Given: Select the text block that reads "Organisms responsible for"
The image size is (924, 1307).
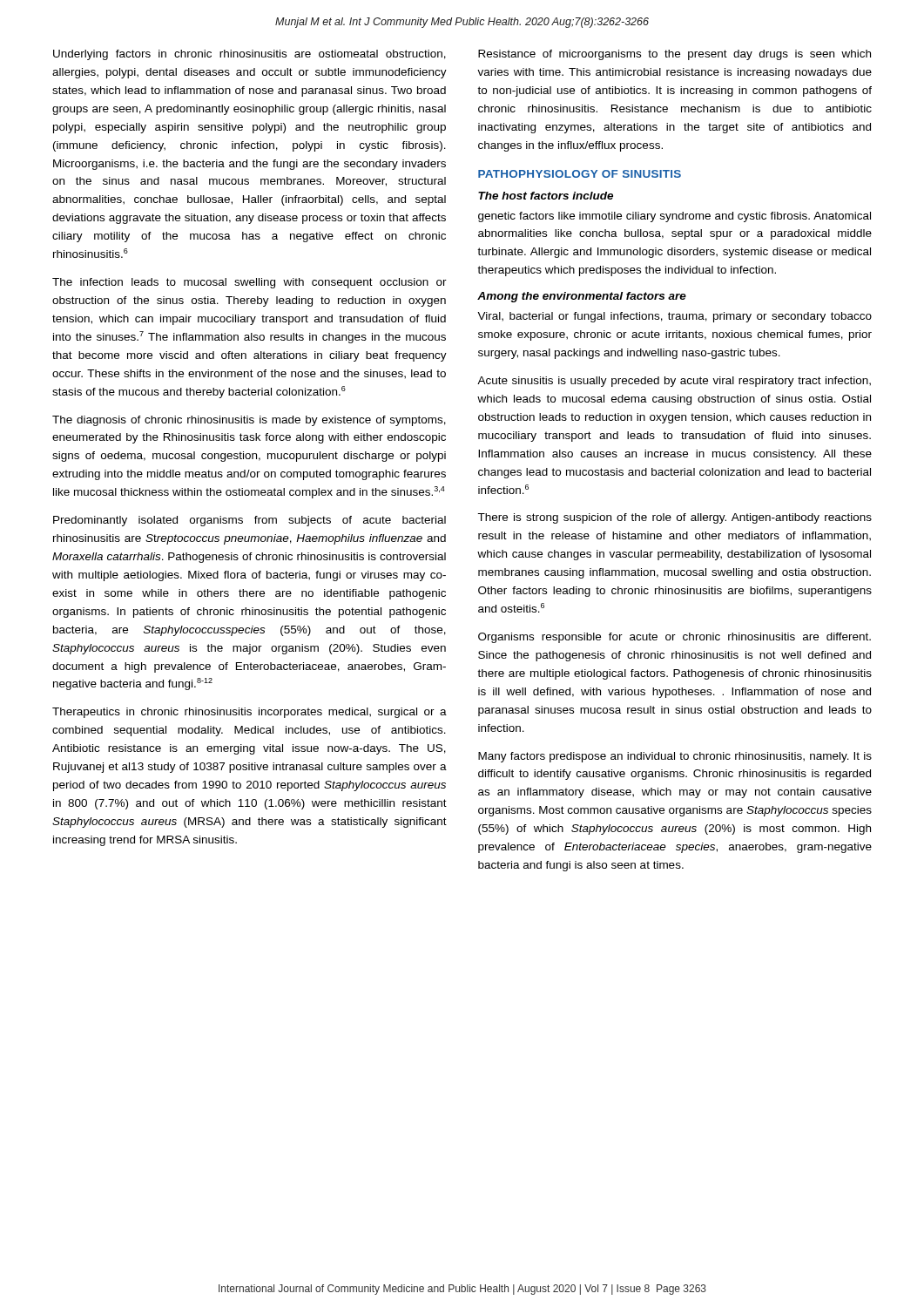Looking at the screenshot, I should (675, 683).
